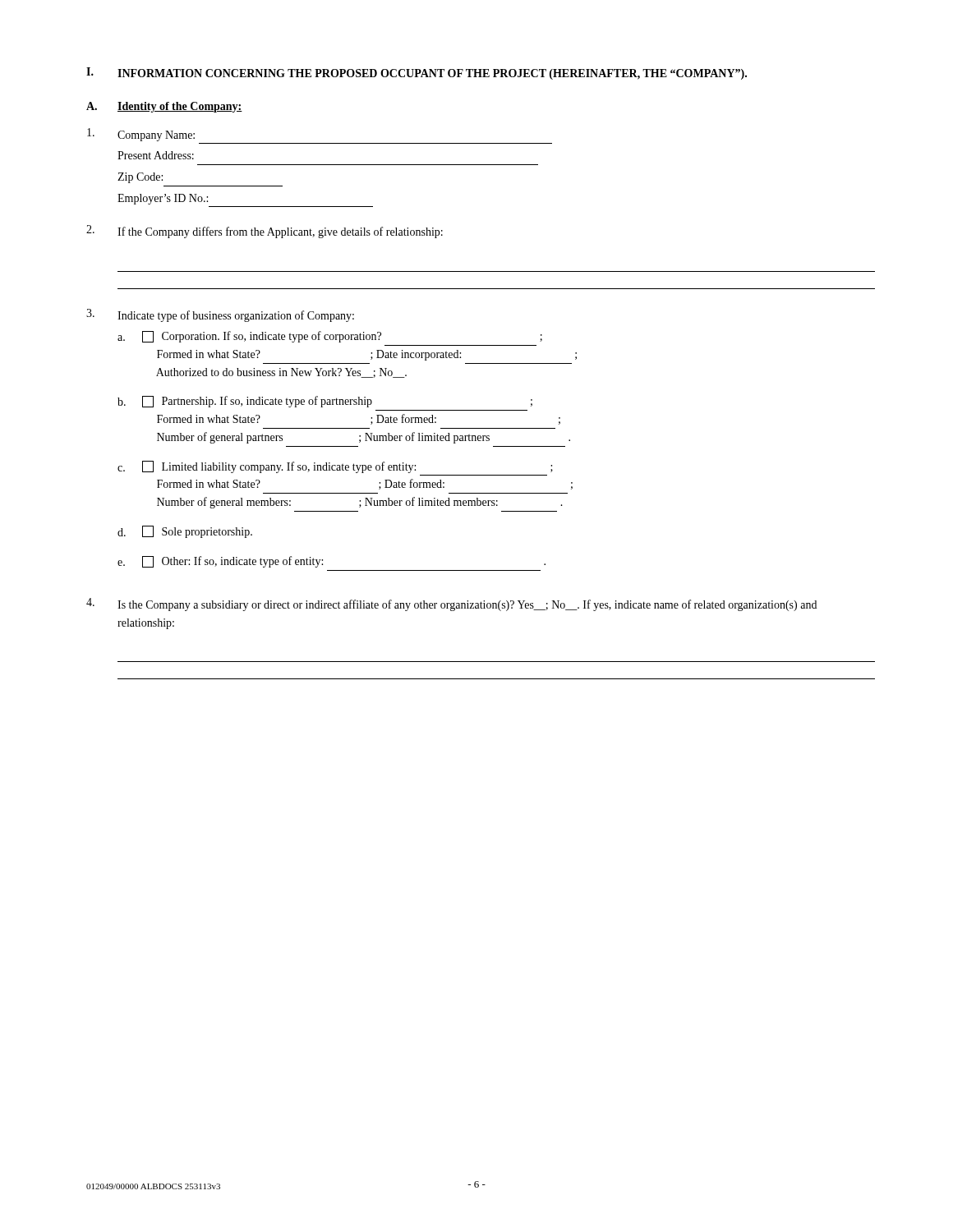Find the list item containing "3. Indicate type"
The height and width of the screenshot is (1232, 953).
(x=481, y=445)
